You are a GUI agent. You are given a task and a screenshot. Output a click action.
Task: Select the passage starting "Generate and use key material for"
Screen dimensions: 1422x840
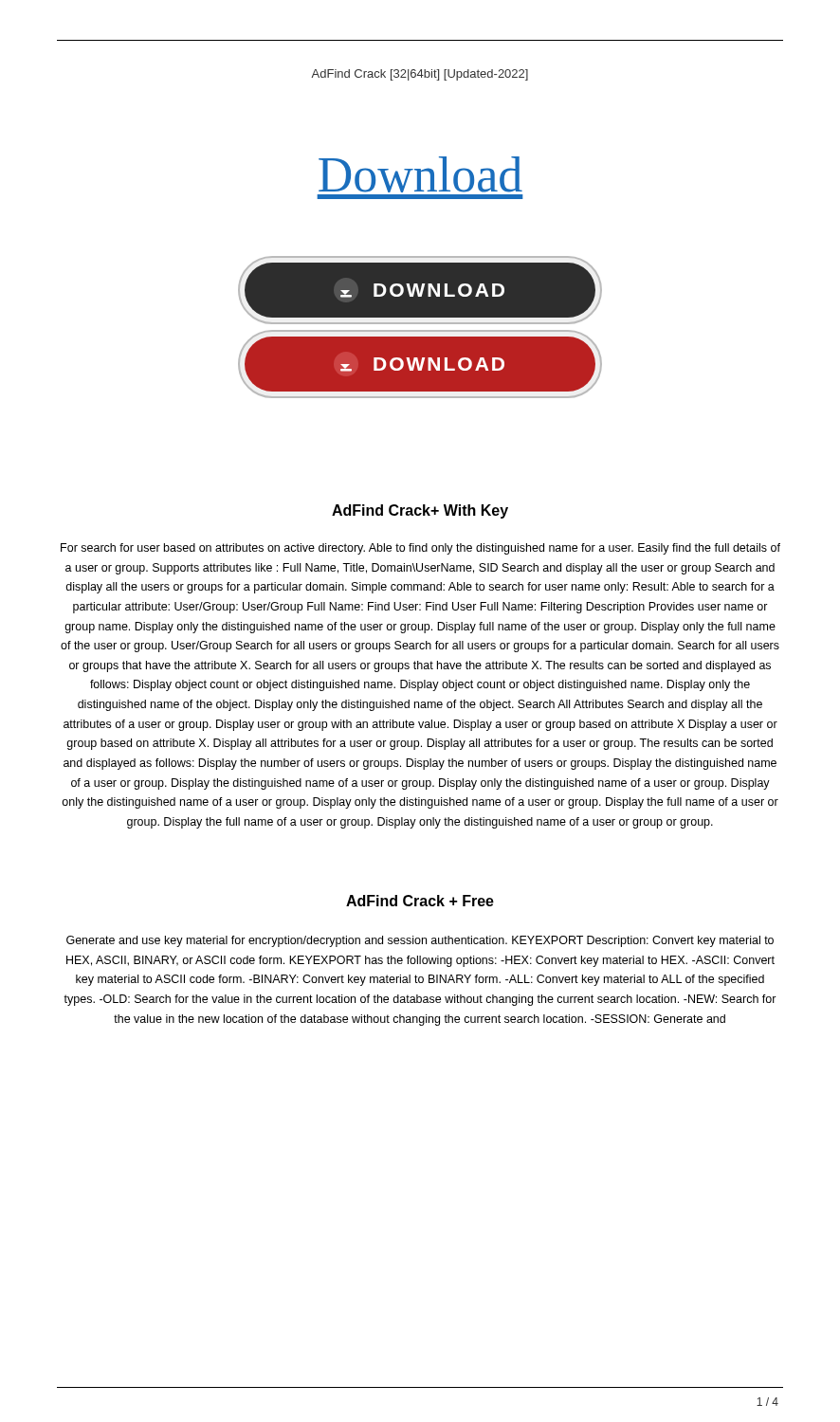[420, 980]
